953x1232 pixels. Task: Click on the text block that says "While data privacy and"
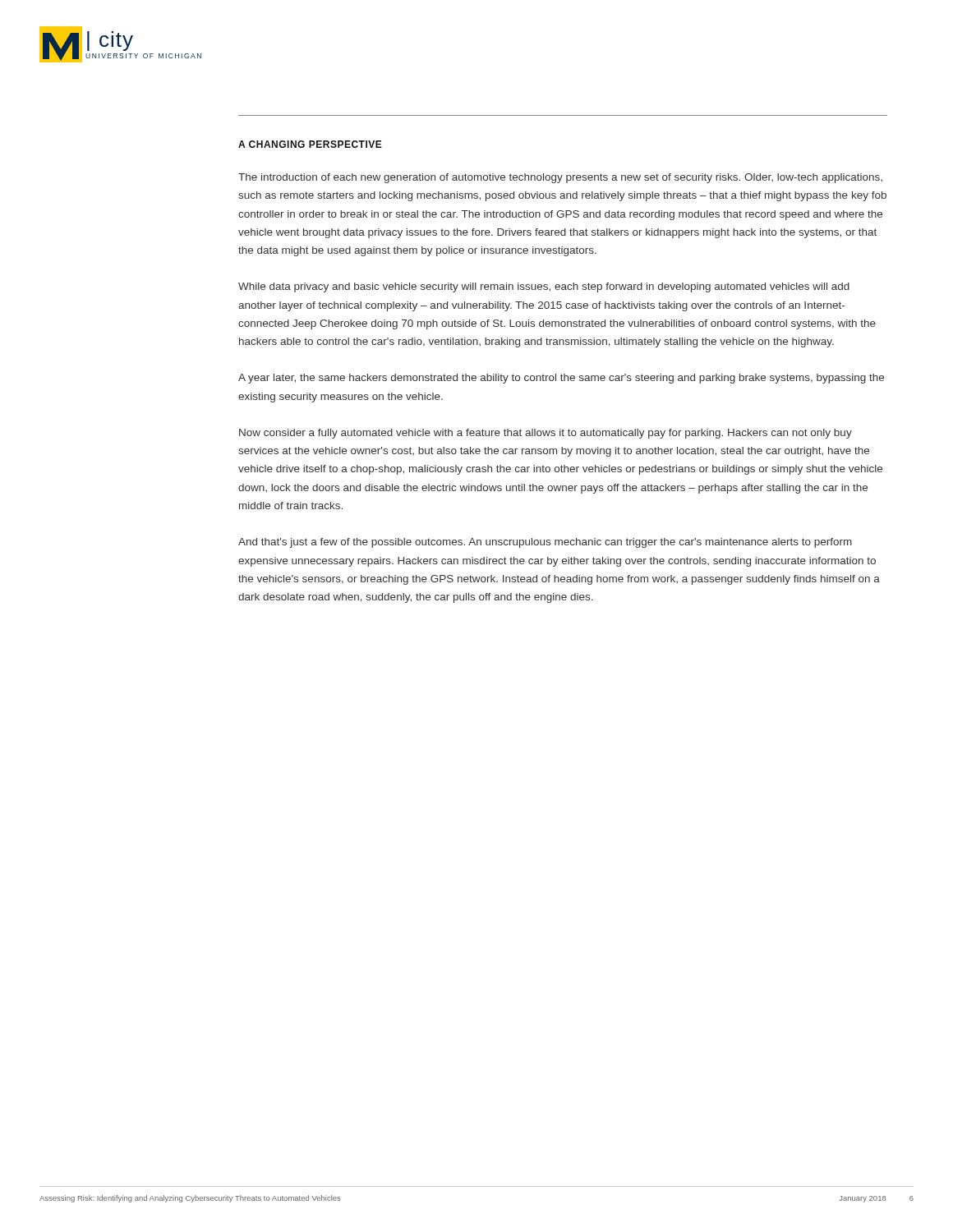[557, 314]
